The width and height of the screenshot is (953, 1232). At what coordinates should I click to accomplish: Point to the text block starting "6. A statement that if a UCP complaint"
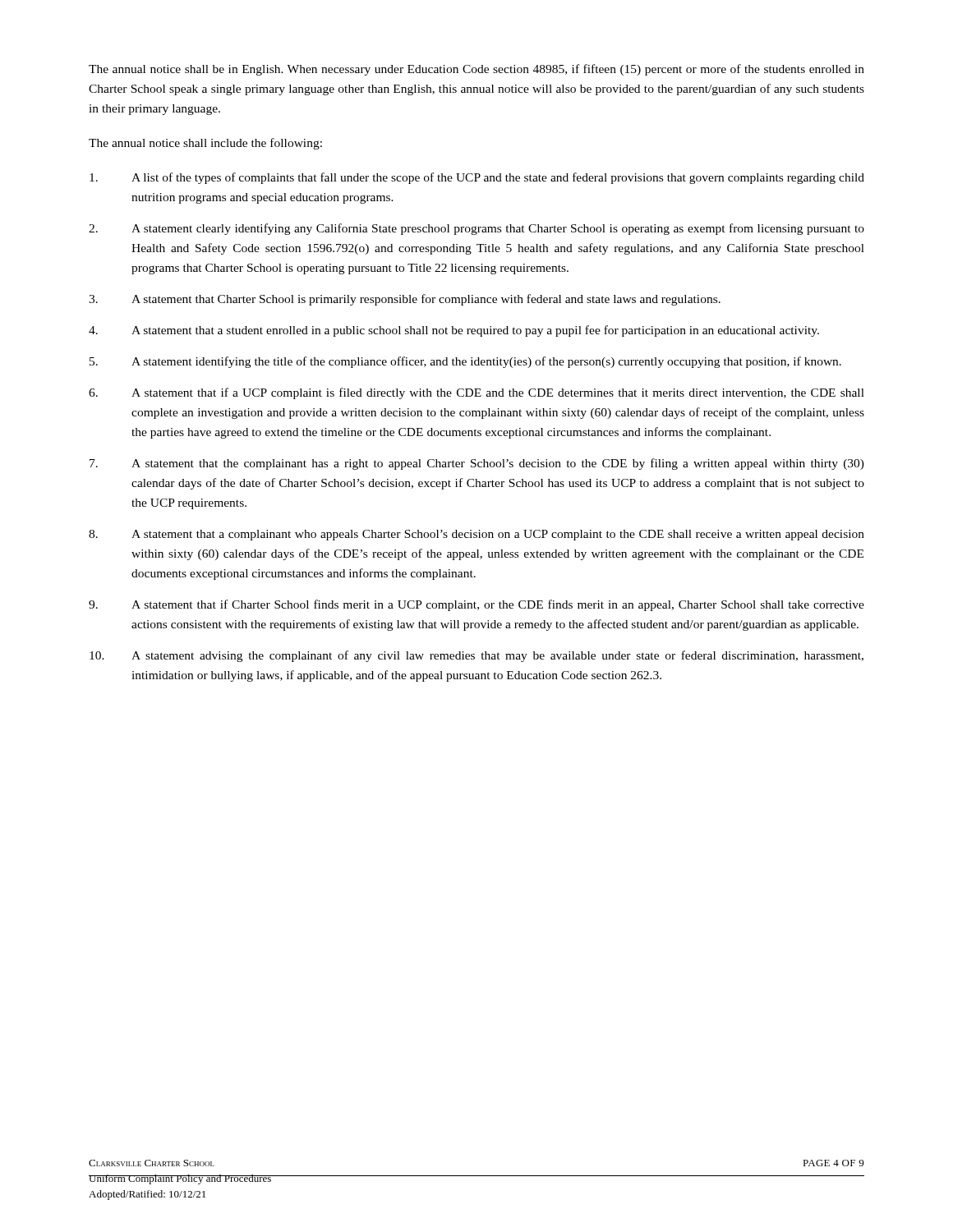click(476, 412)
